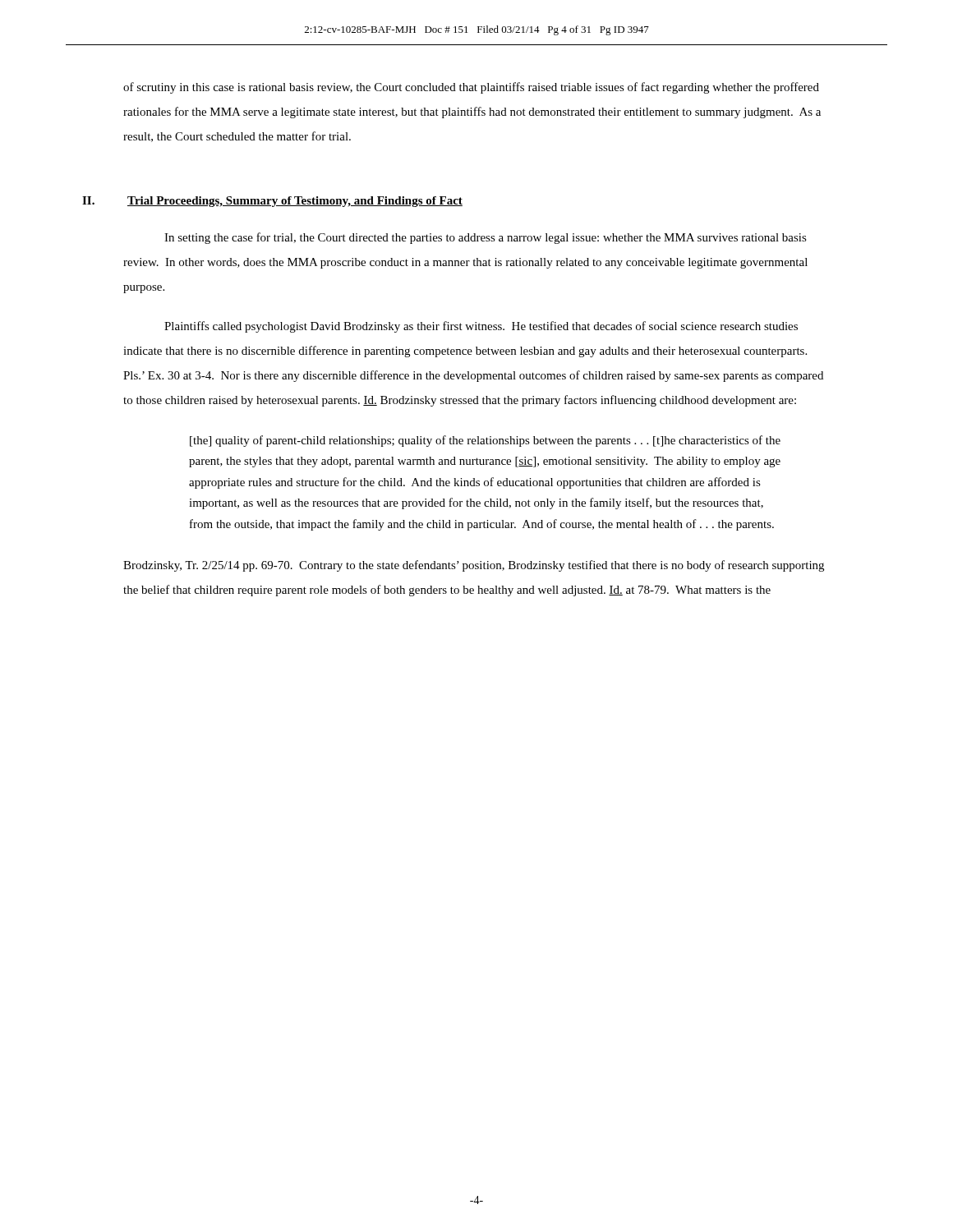Point to the passage starting "Plaintiffs called psychologist David Brodzinsky as their first"
Screen dimensions: 1232x953
pos(476,363)
